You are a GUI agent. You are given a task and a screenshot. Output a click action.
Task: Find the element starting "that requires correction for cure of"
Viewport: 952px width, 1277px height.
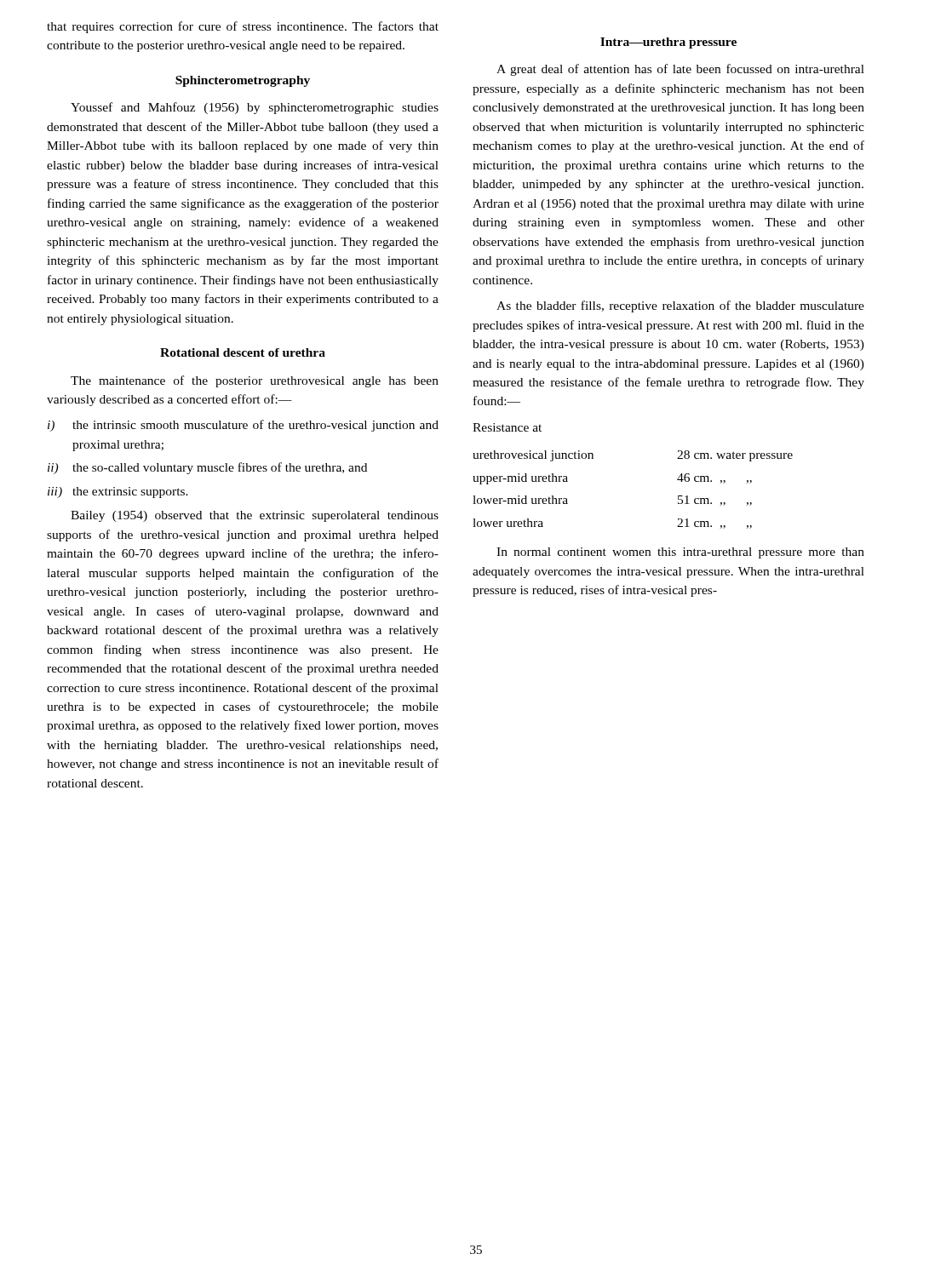click(243, 36)
